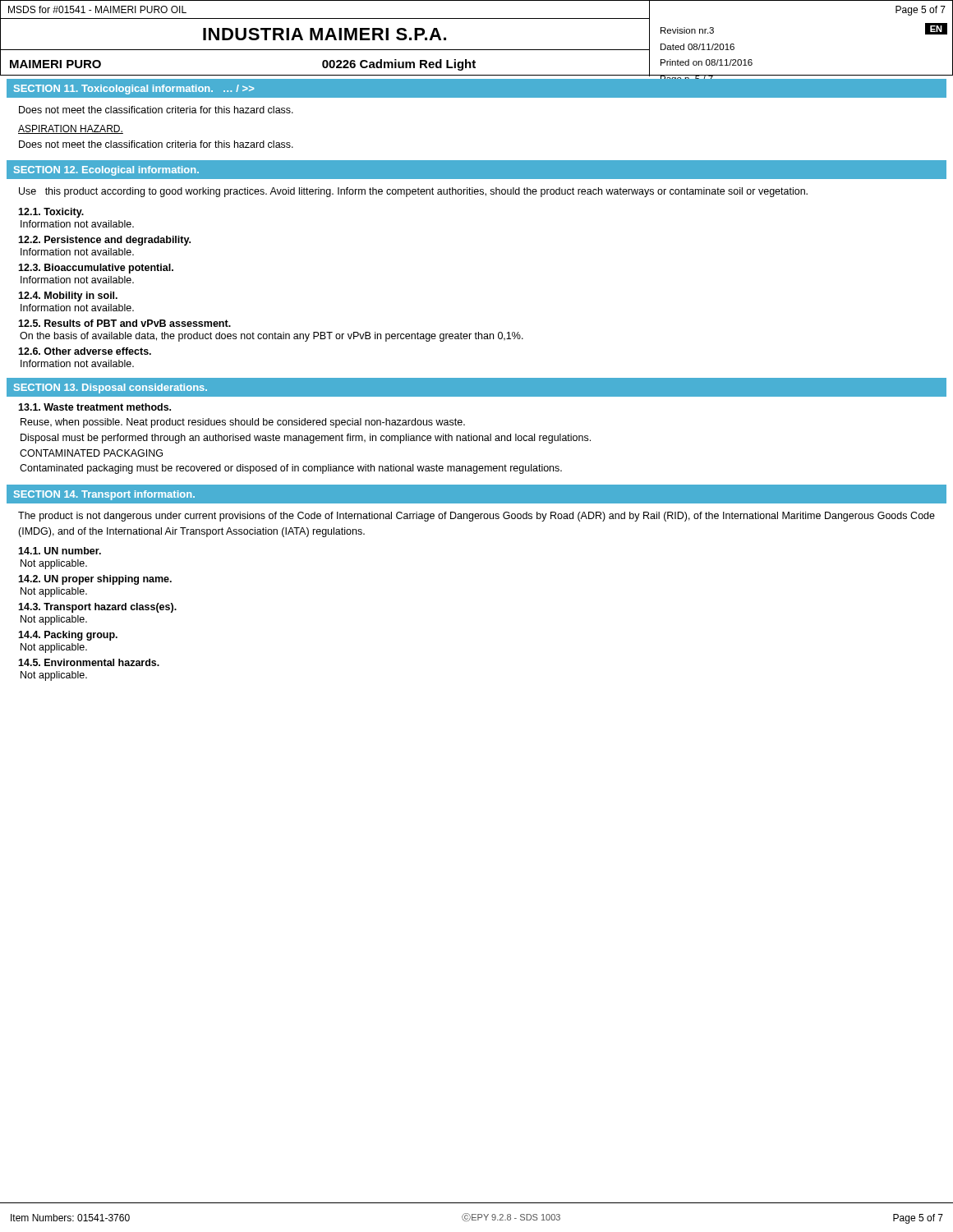
Task: Select the element starting "14.3. Transport hazard class(es)."
Action: pos(97,607)
